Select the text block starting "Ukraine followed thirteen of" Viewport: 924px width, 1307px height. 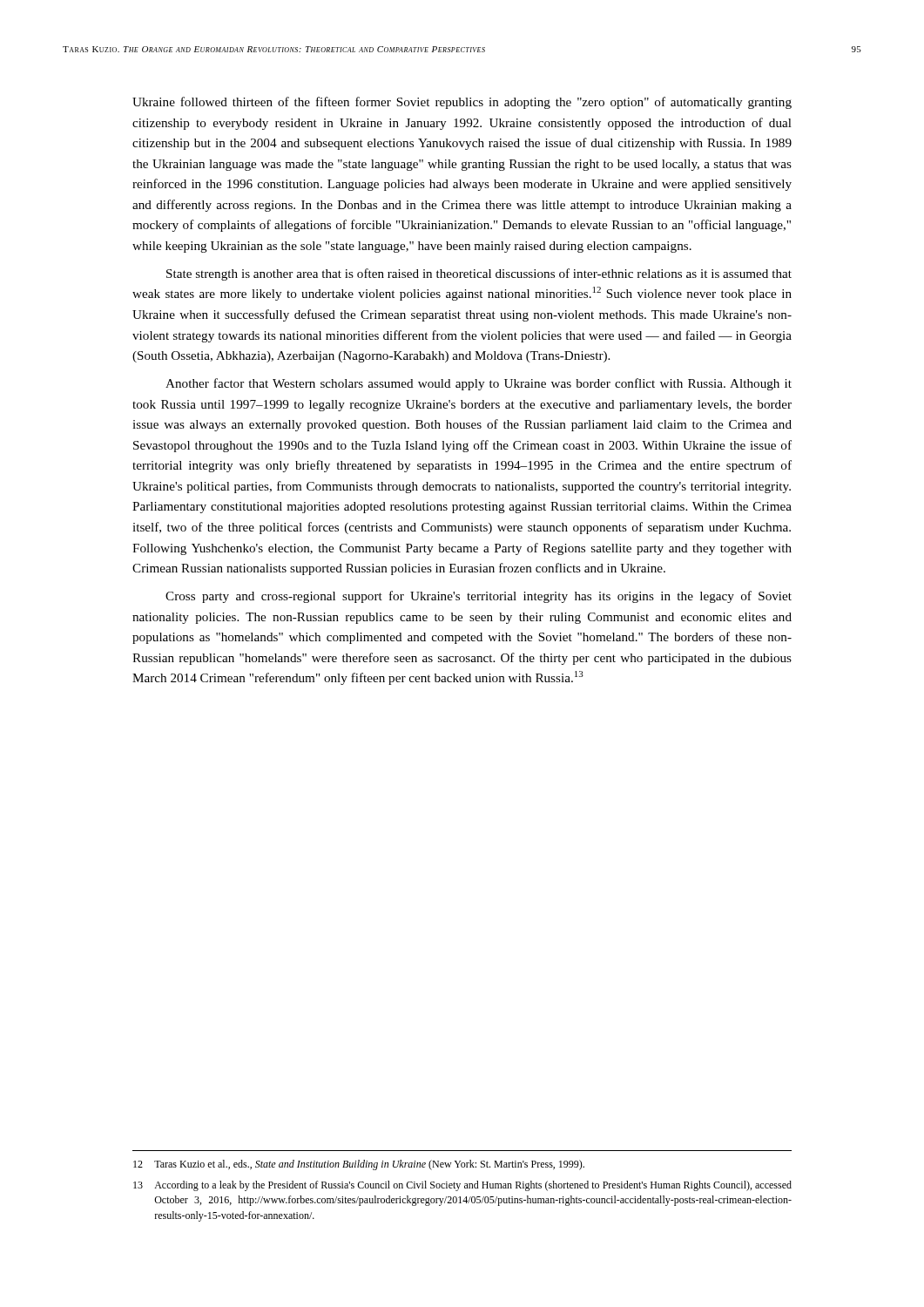(462, 174)
